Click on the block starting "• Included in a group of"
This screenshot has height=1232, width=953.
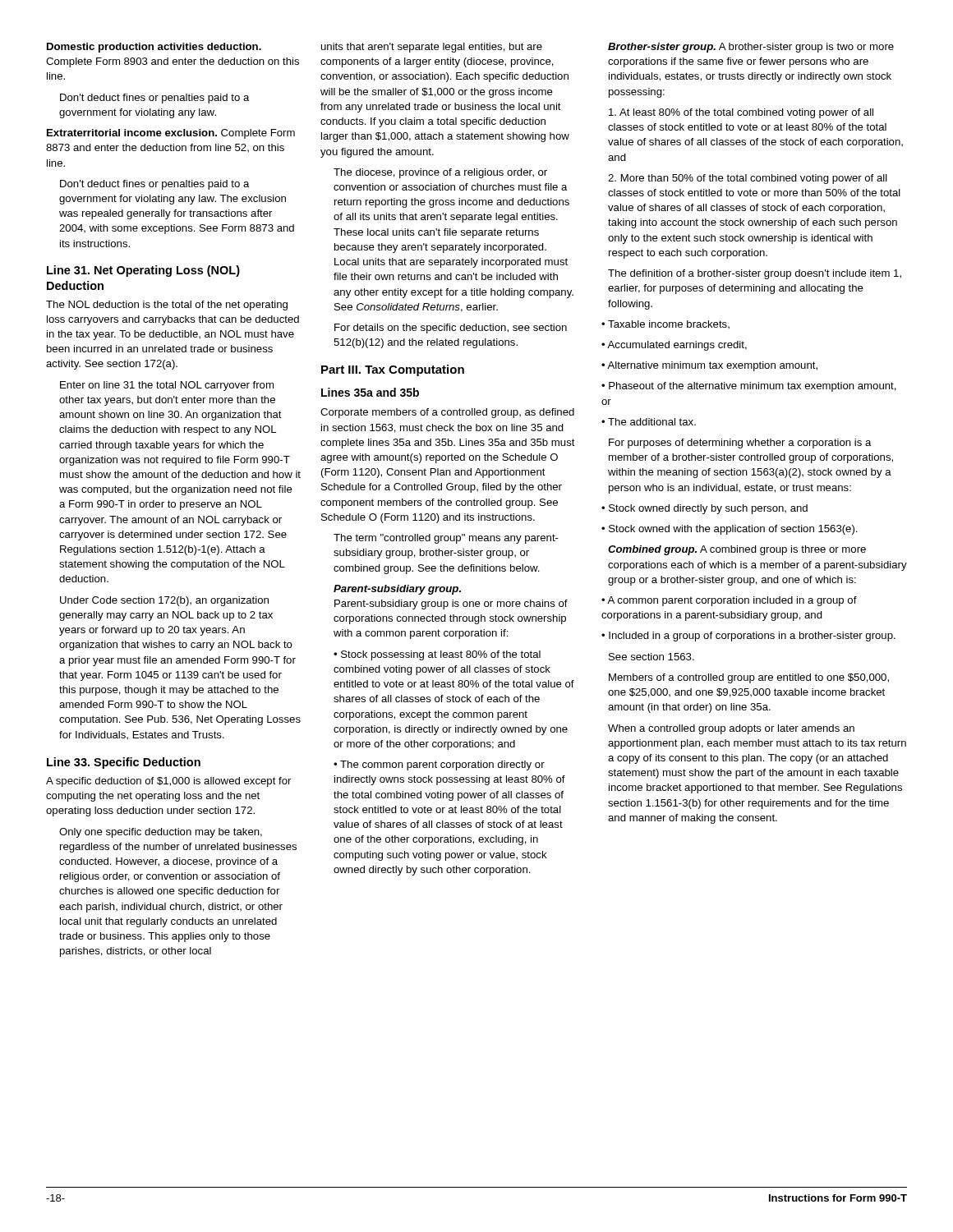(x=754, y=636)
